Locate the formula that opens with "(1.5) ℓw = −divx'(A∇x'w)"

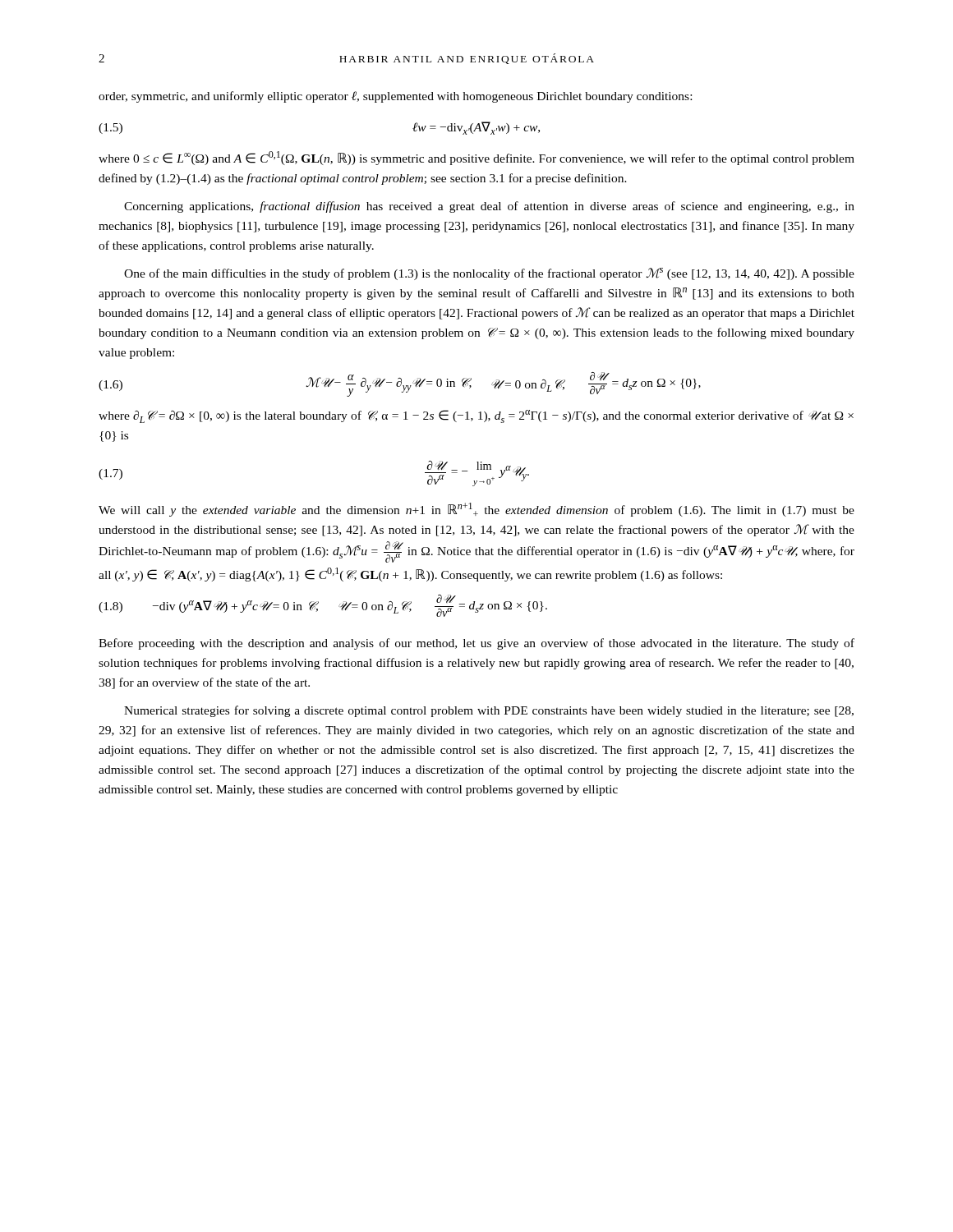tap(476, 128)
